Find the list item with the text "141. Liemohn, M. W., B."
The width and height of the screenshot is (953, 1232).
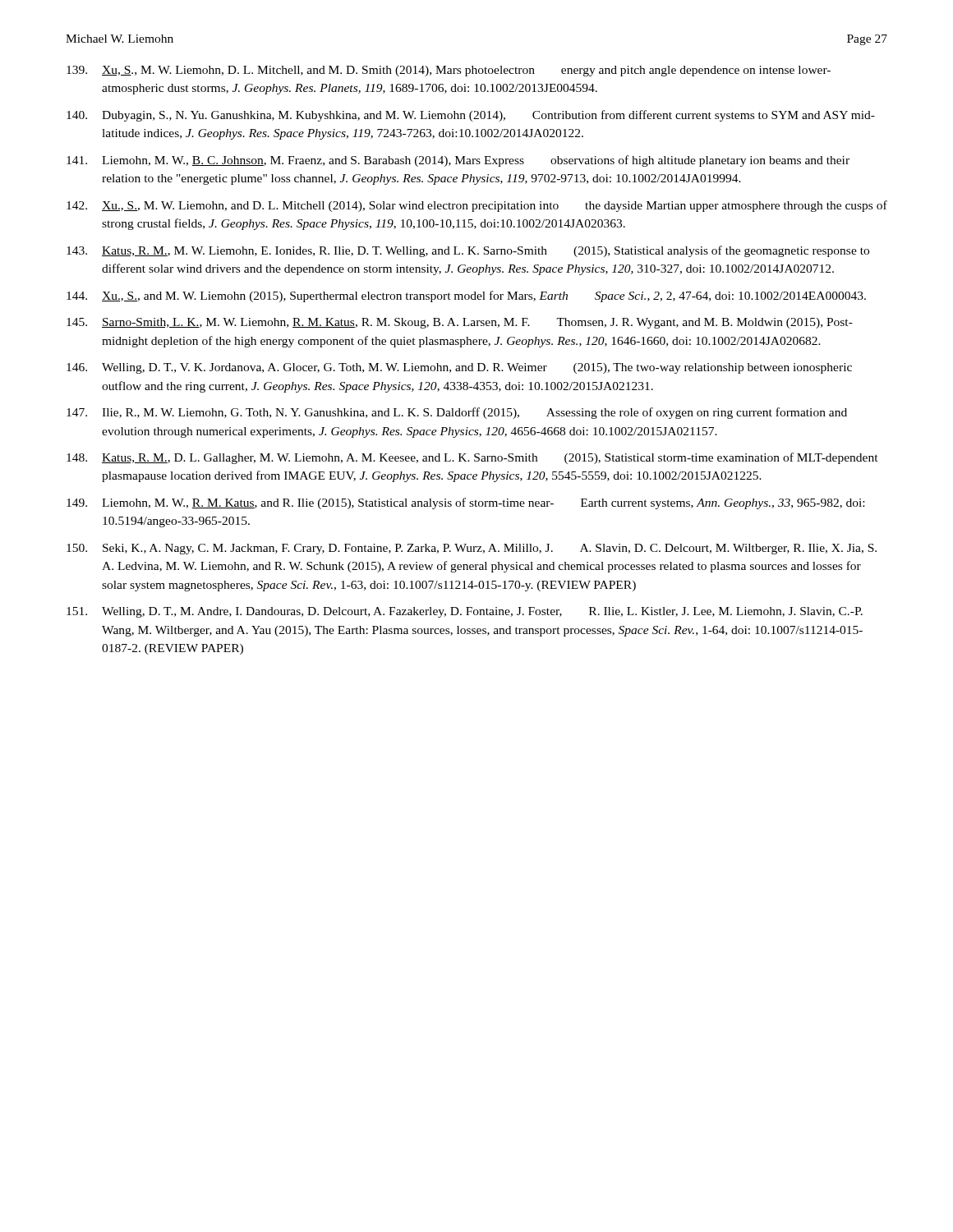(x=476, y=169)
